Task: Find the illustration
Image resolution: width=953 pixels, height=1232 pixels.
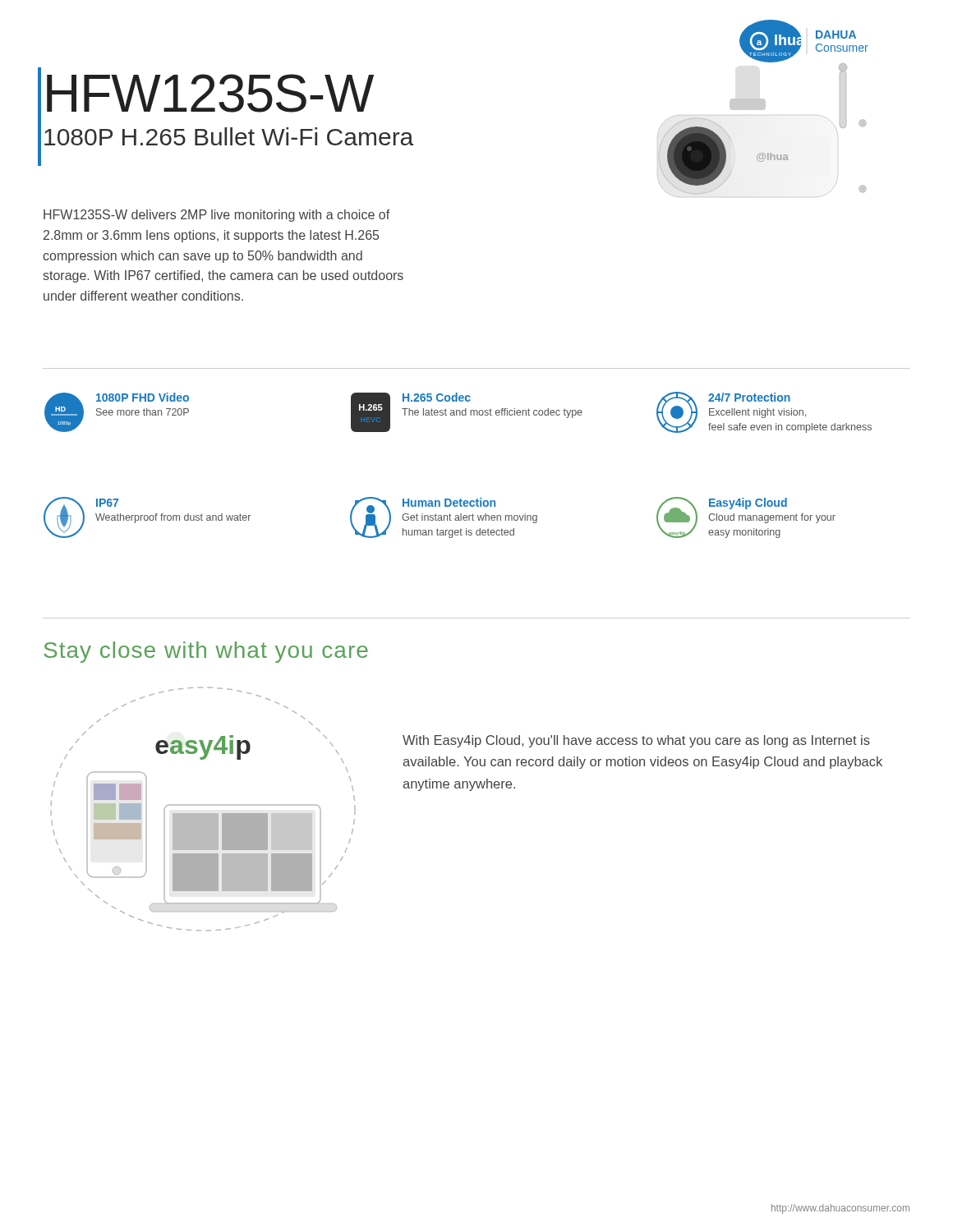Action: (203, 809)
